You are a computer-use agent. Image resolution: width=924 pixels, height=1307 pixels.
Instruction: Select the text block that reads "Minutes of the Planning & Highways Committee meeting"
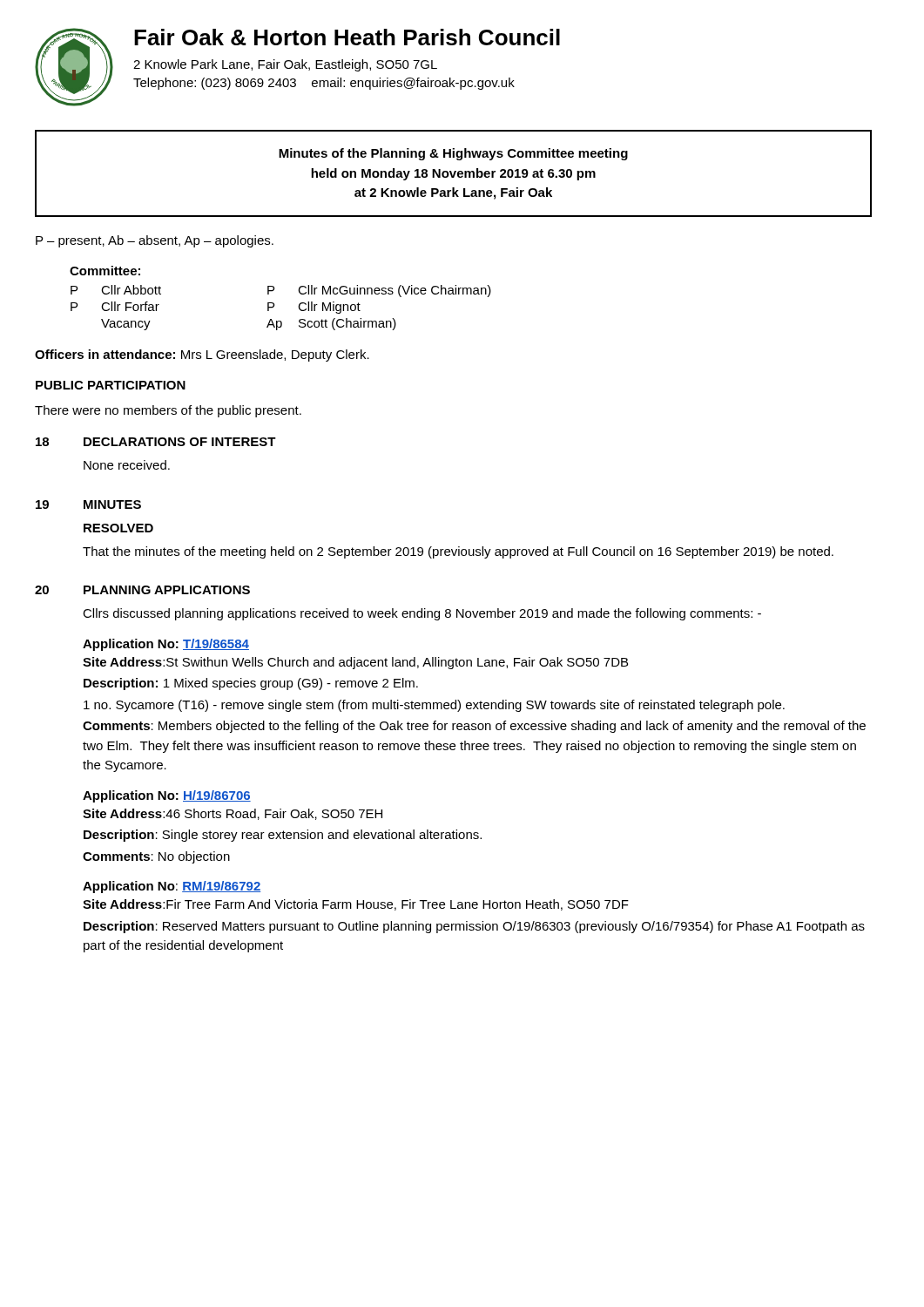coord(453,173)
